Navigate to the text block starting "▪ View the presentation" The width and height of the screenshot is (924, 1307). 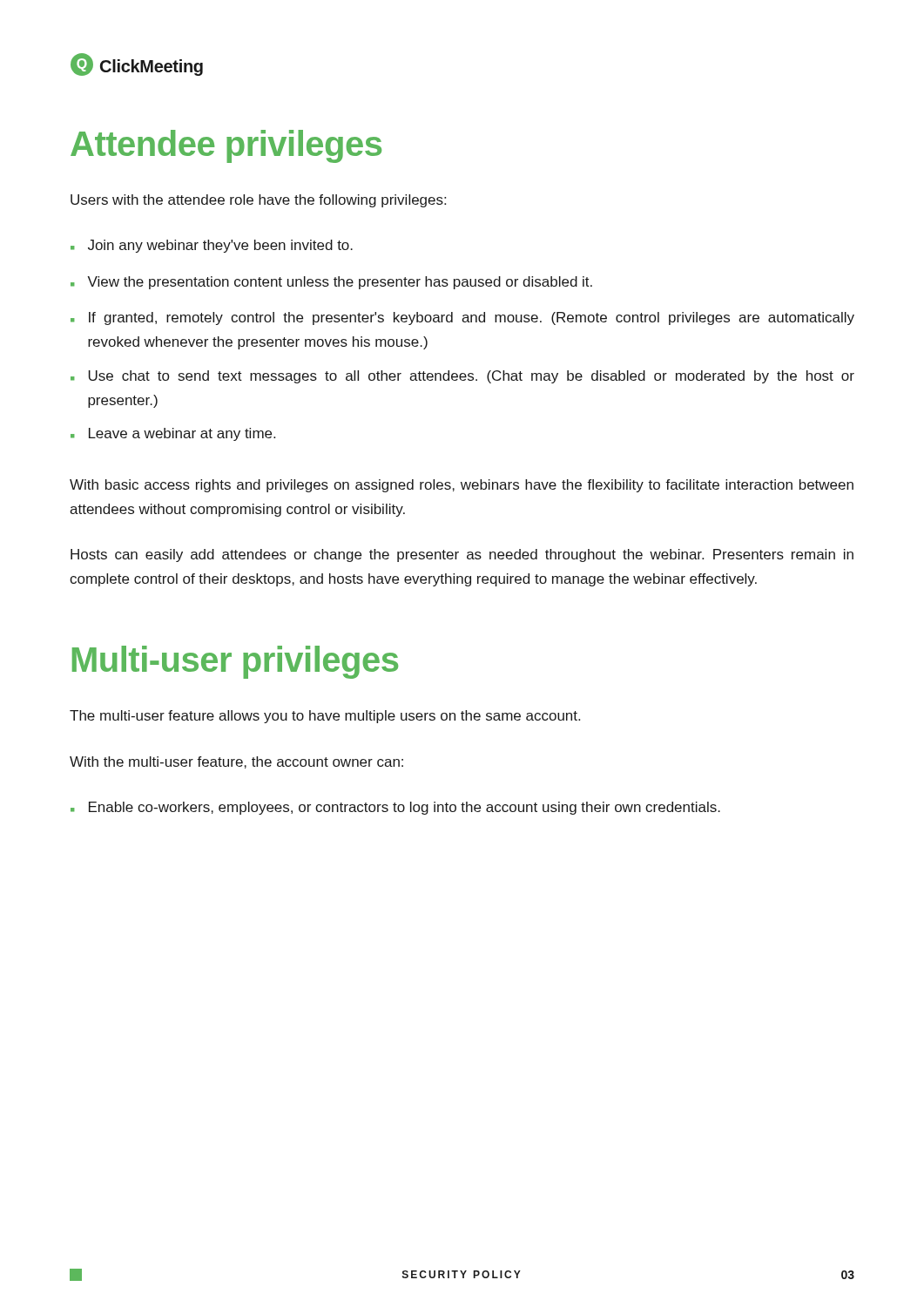click(462, 284)
